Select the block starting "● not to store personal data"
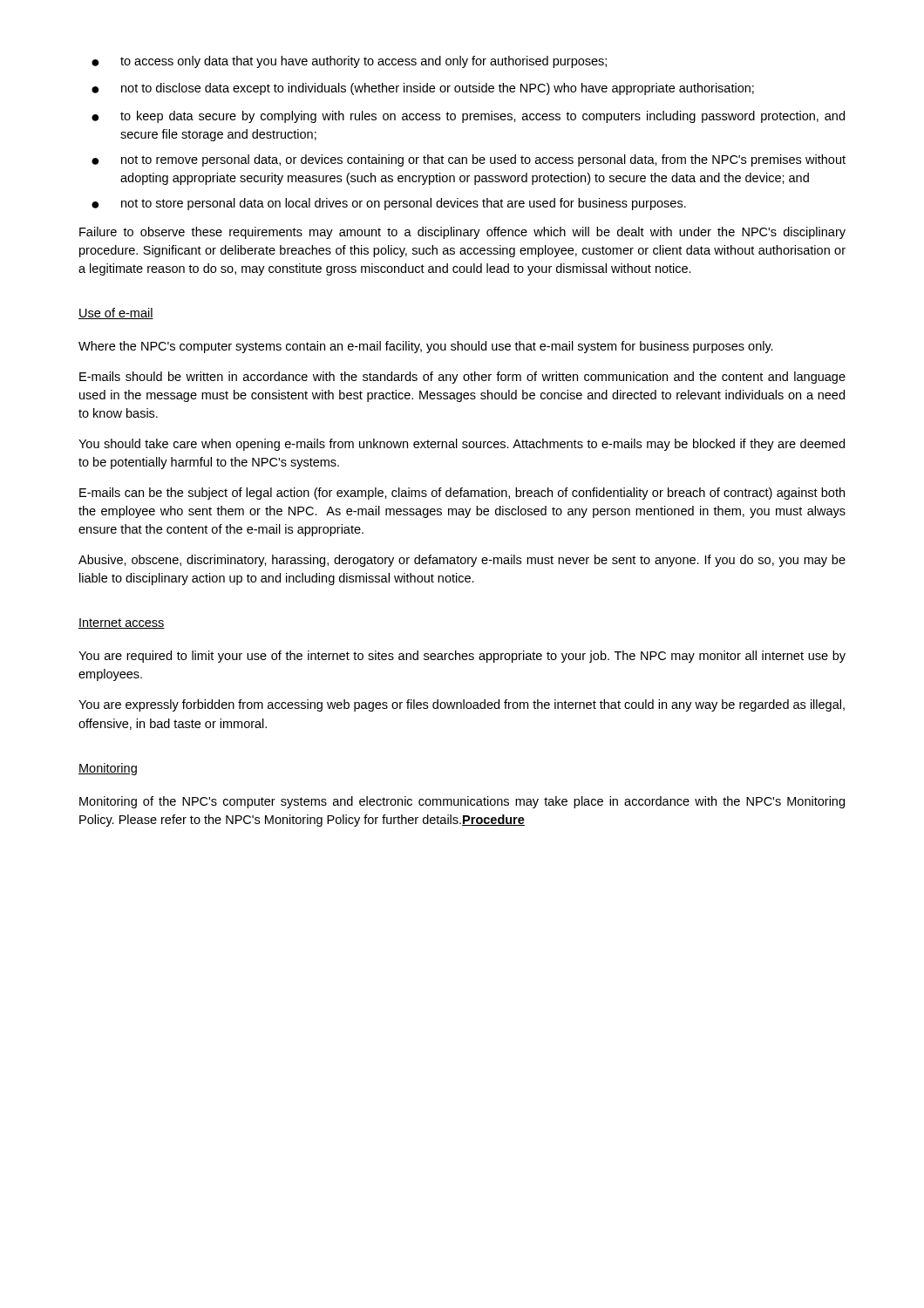This screenshot has width=924, height=1308. coord(468,205)
